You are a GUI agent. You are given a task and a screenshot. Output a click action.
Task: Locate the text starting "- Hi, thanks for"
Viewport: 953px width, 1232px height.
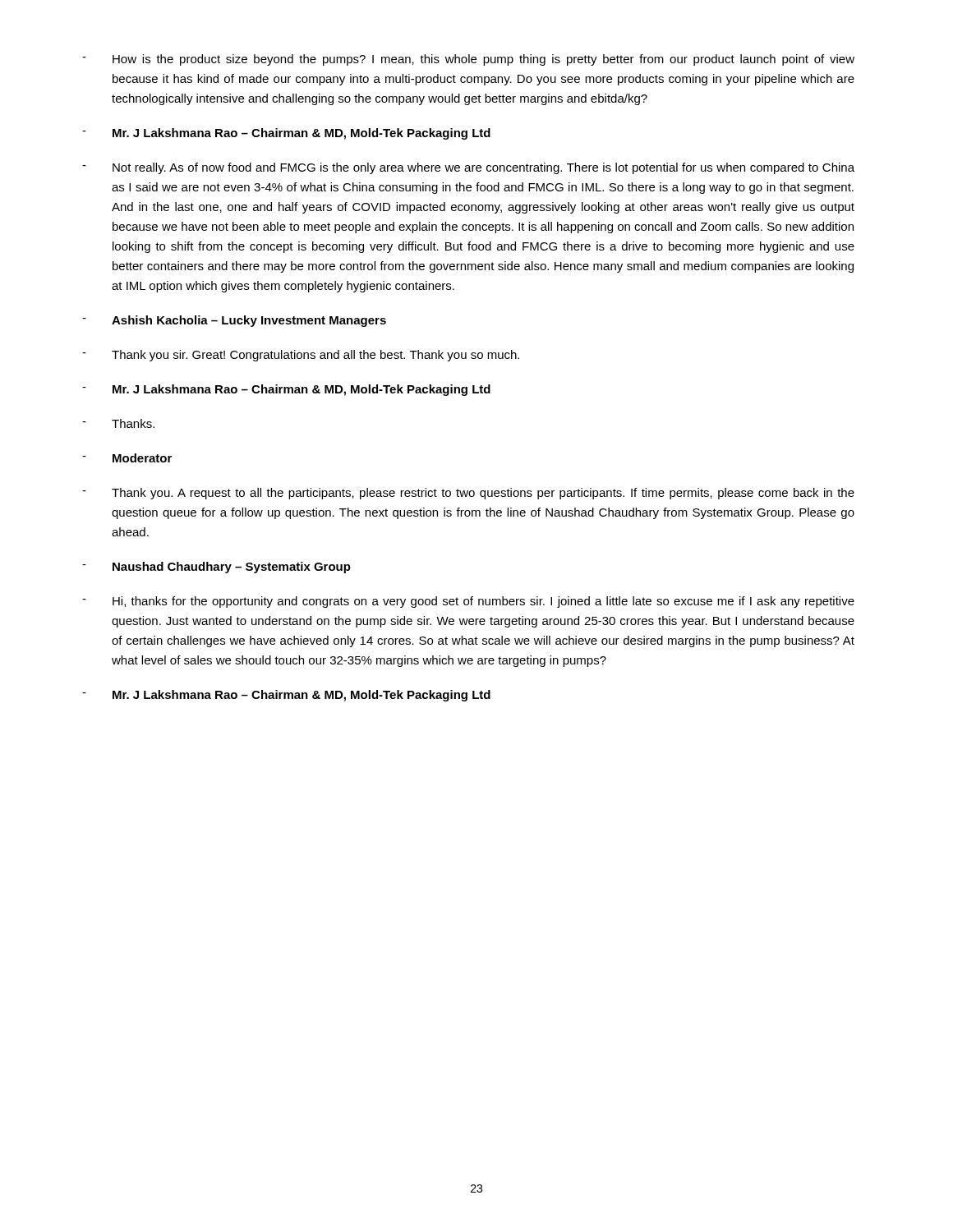click(x=468, y=631)
